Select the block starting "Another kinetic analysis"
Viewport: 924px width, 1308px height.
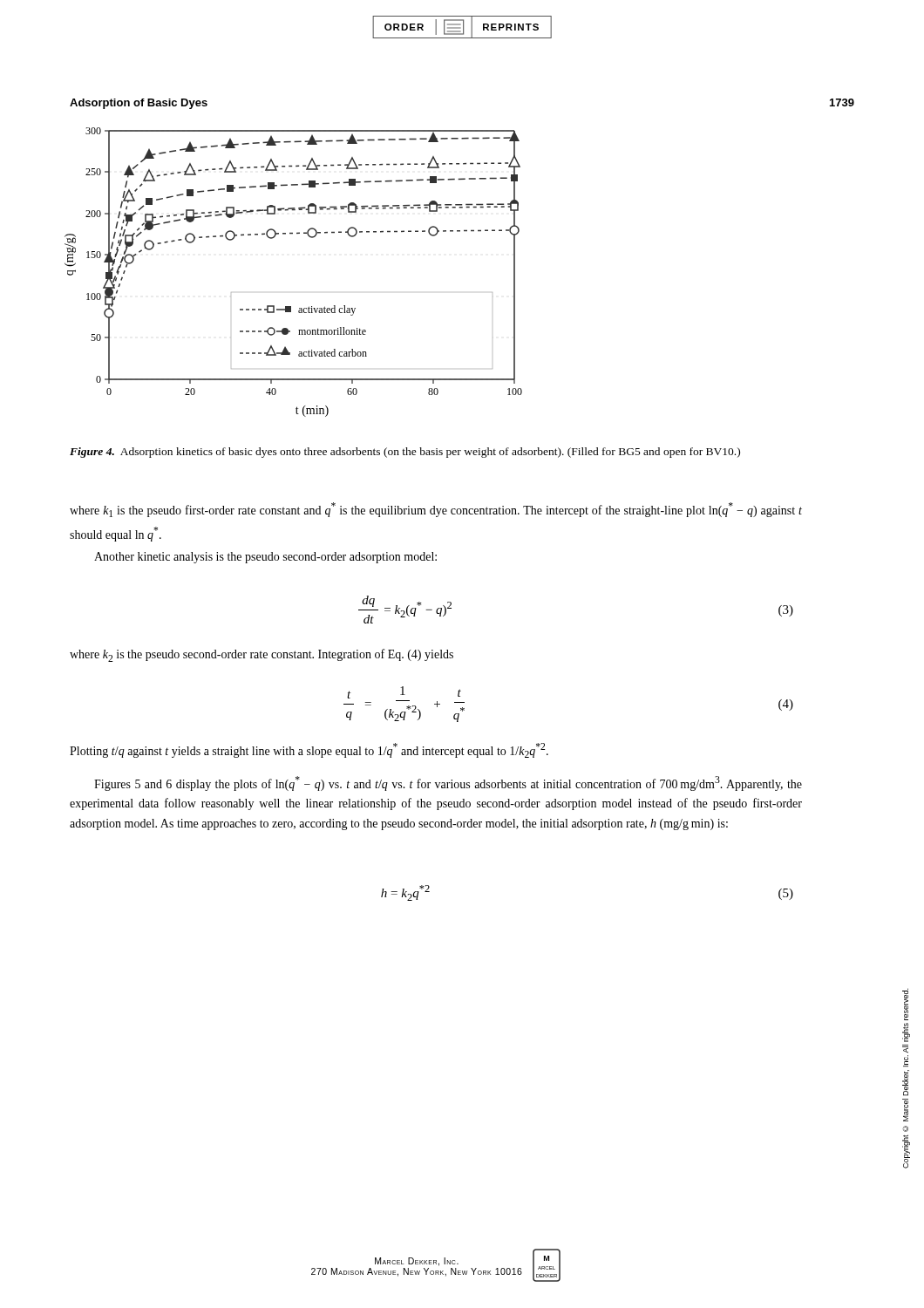pos(266,557)
